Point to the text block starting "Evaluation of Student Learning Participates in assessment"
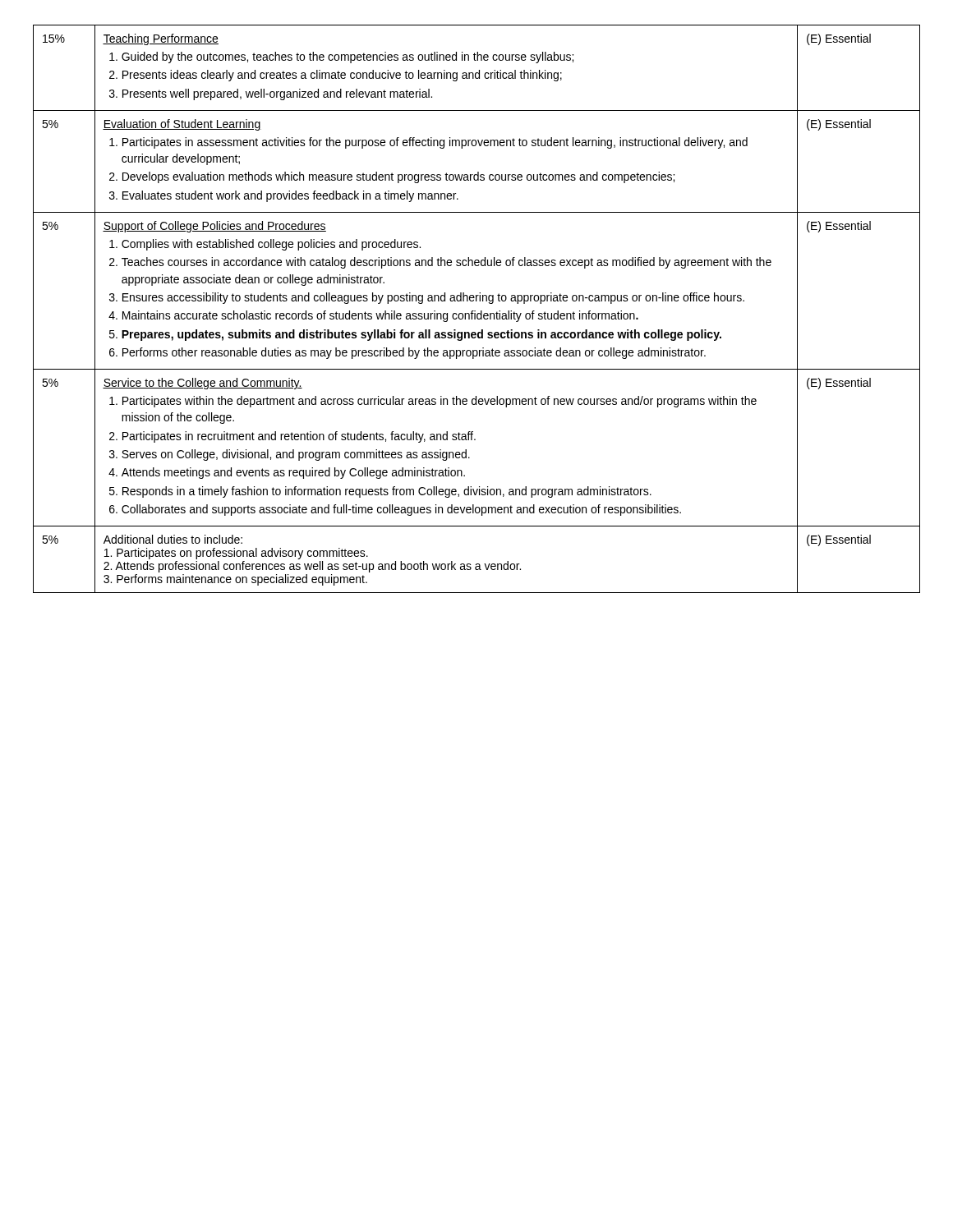953x1232 pixels. 446,161
